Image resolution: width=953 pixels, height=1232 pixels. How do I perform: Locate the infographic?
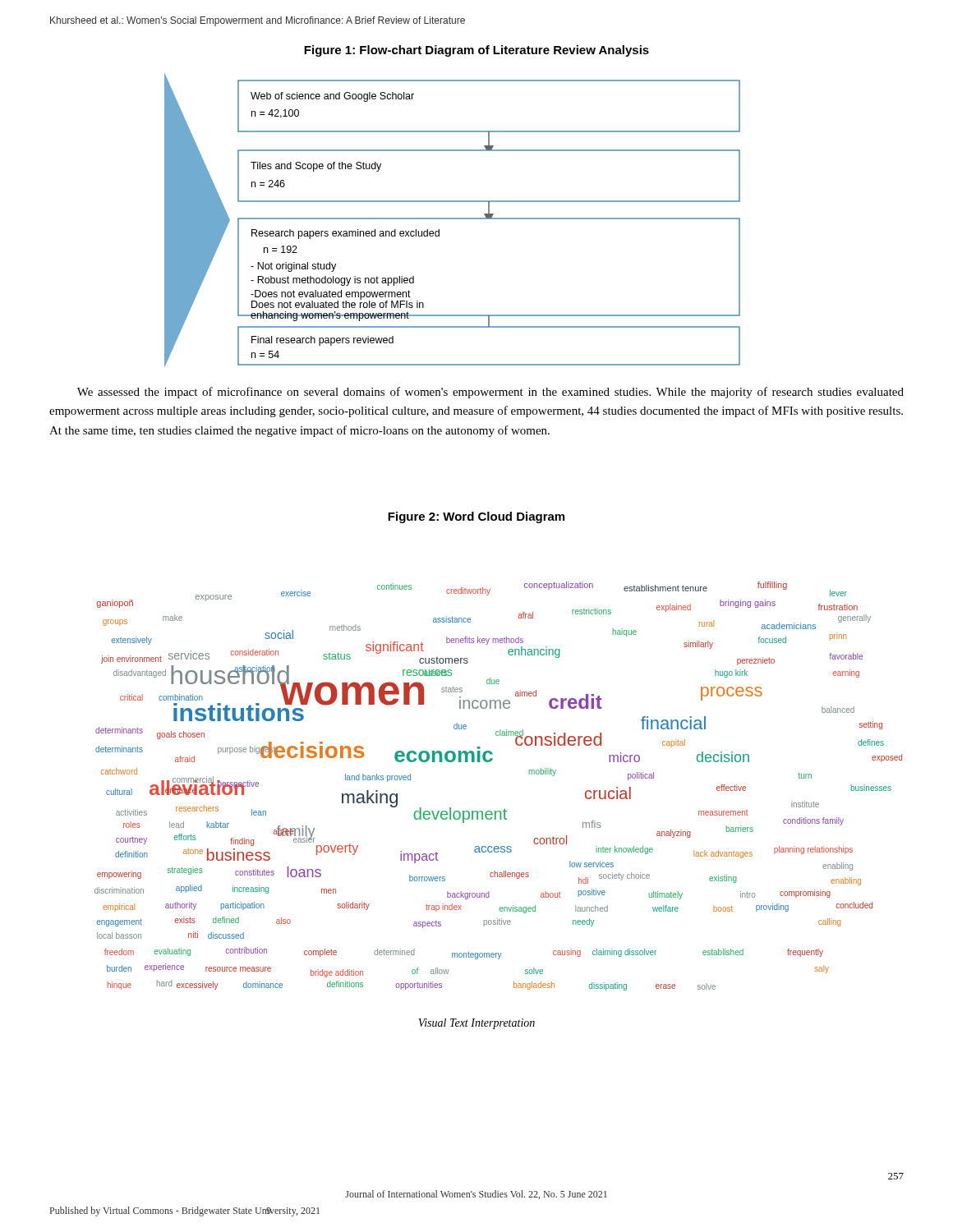click(x=476, y=770)
